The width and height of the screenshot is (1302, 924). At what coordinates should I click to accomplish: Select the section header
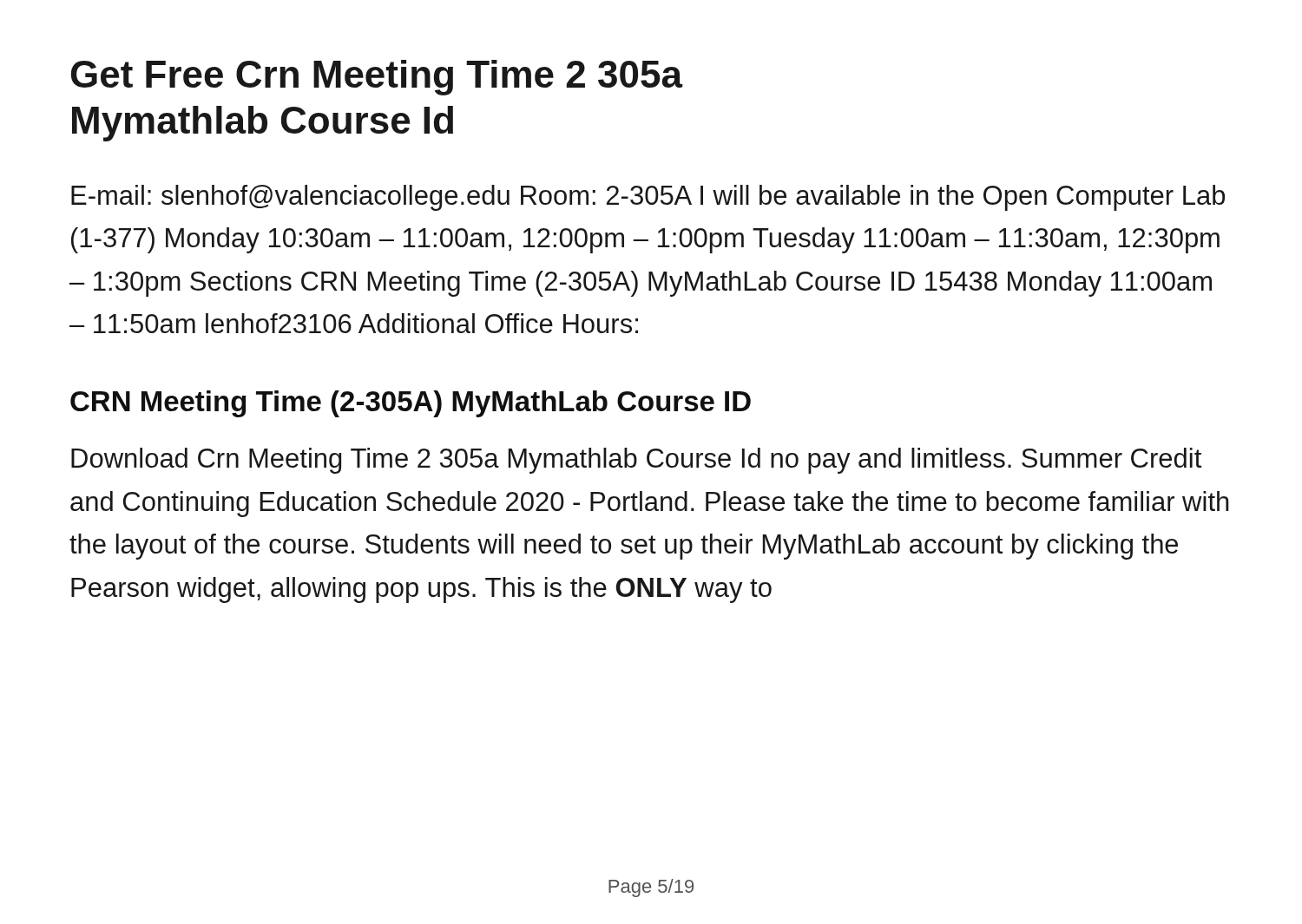pos(411,401)
